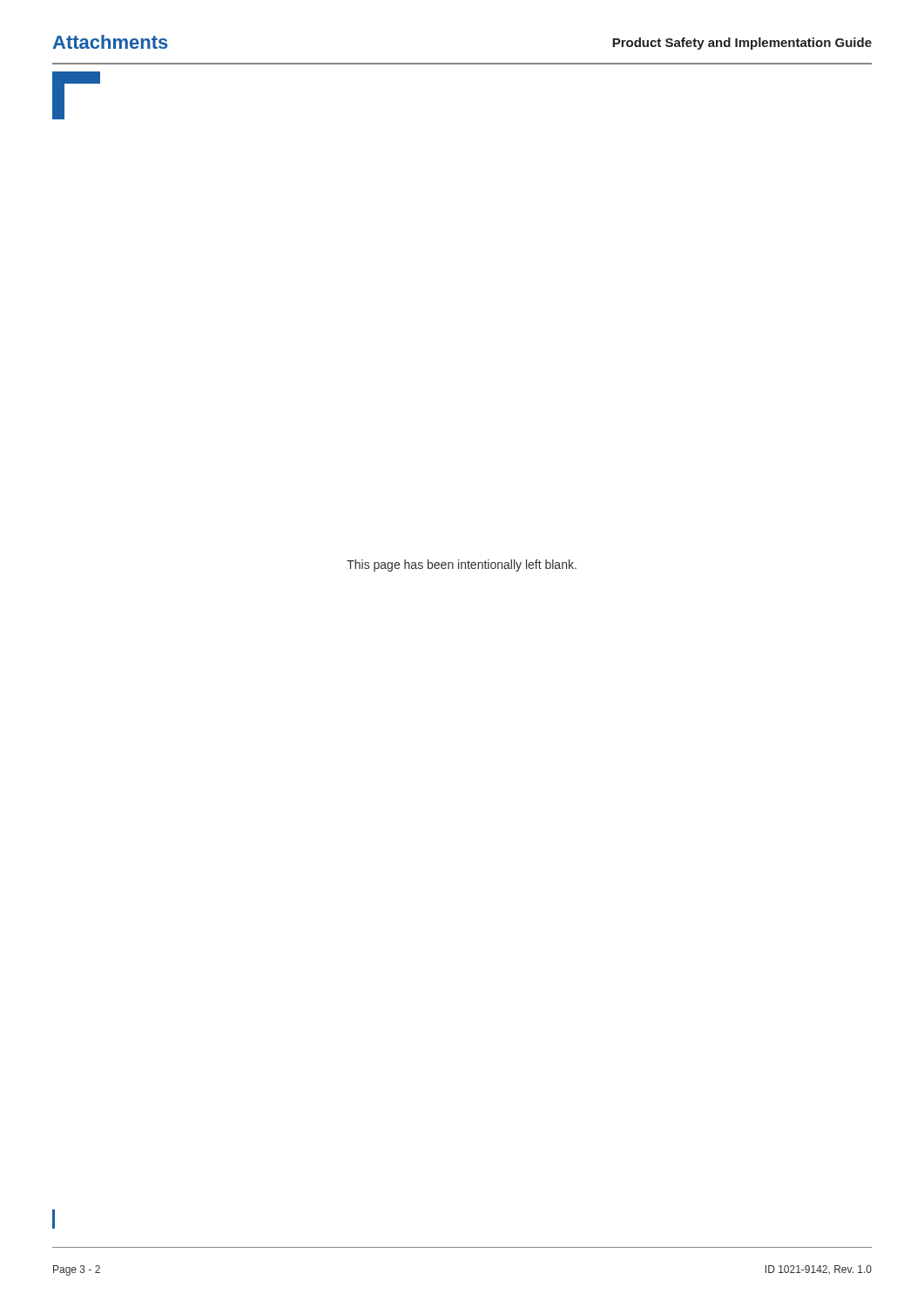Select the illustration

pos(76,95)
